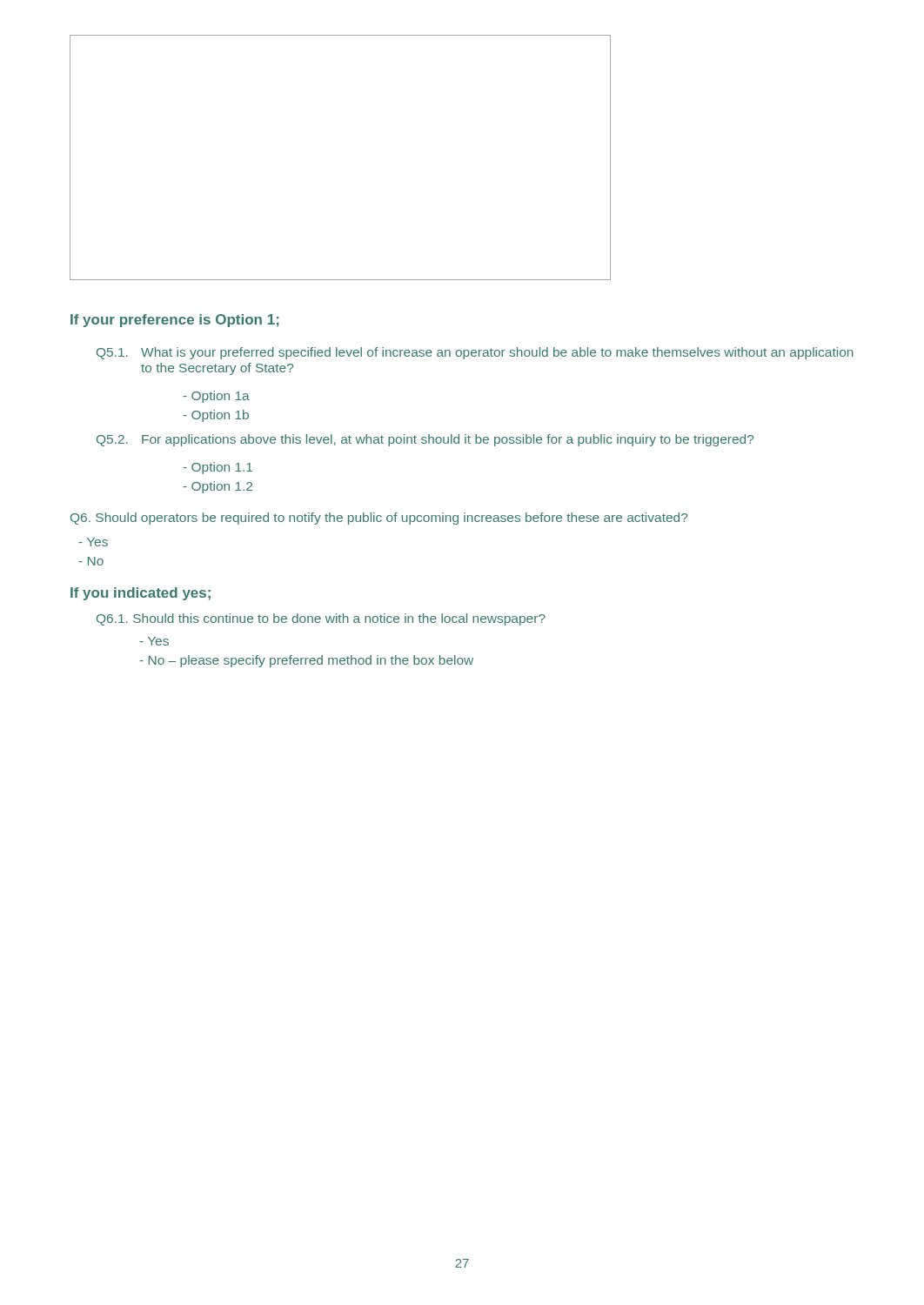Click the passage that begins "No – please specify preferred"
Screen dimensions: 1305x924
(x=311, y=660)
